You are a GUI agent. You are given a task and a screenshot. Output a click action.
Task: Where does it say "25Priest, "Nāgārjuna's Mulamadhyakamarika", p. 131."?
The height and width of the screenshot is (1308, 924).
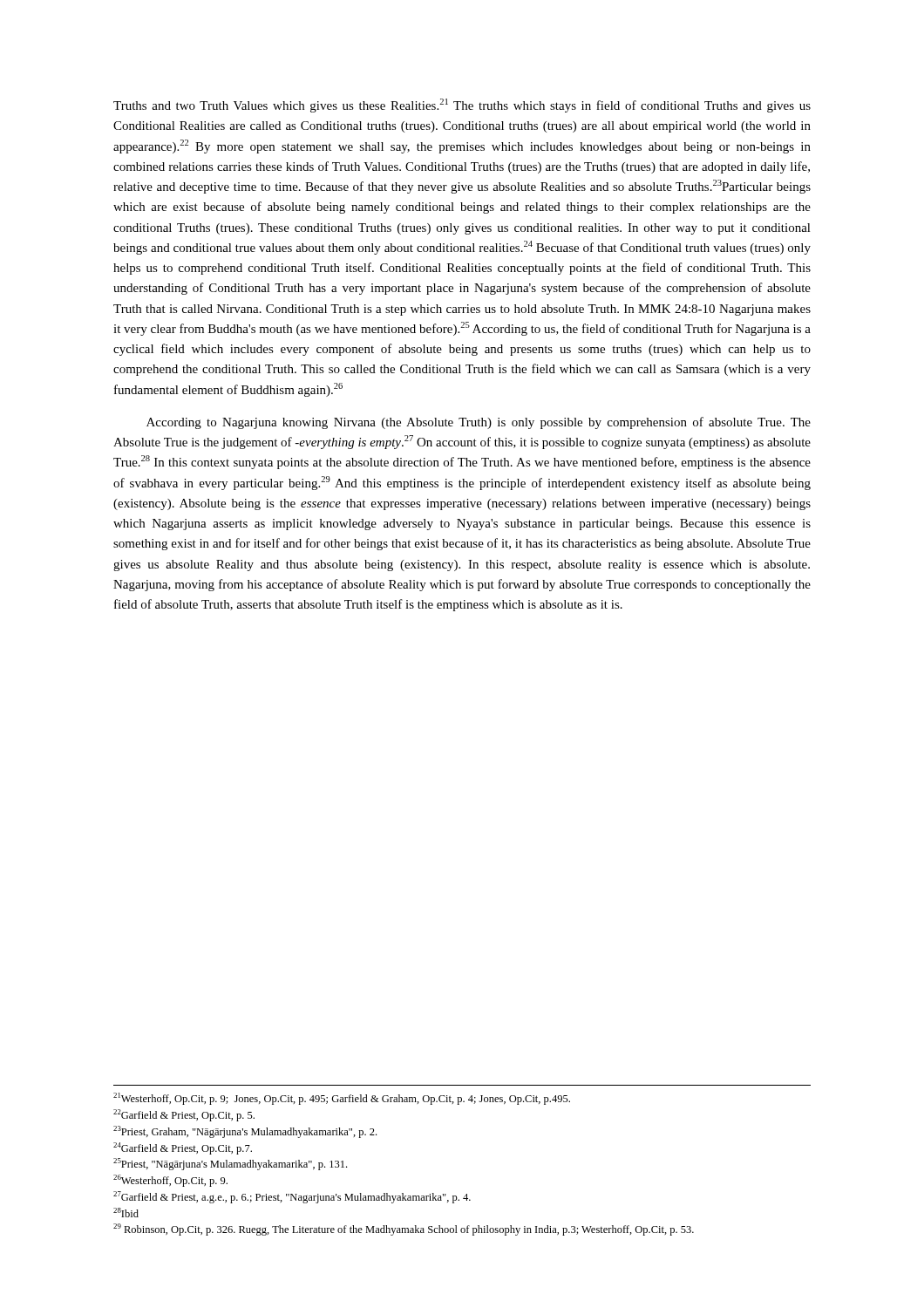coord(231,1163)
